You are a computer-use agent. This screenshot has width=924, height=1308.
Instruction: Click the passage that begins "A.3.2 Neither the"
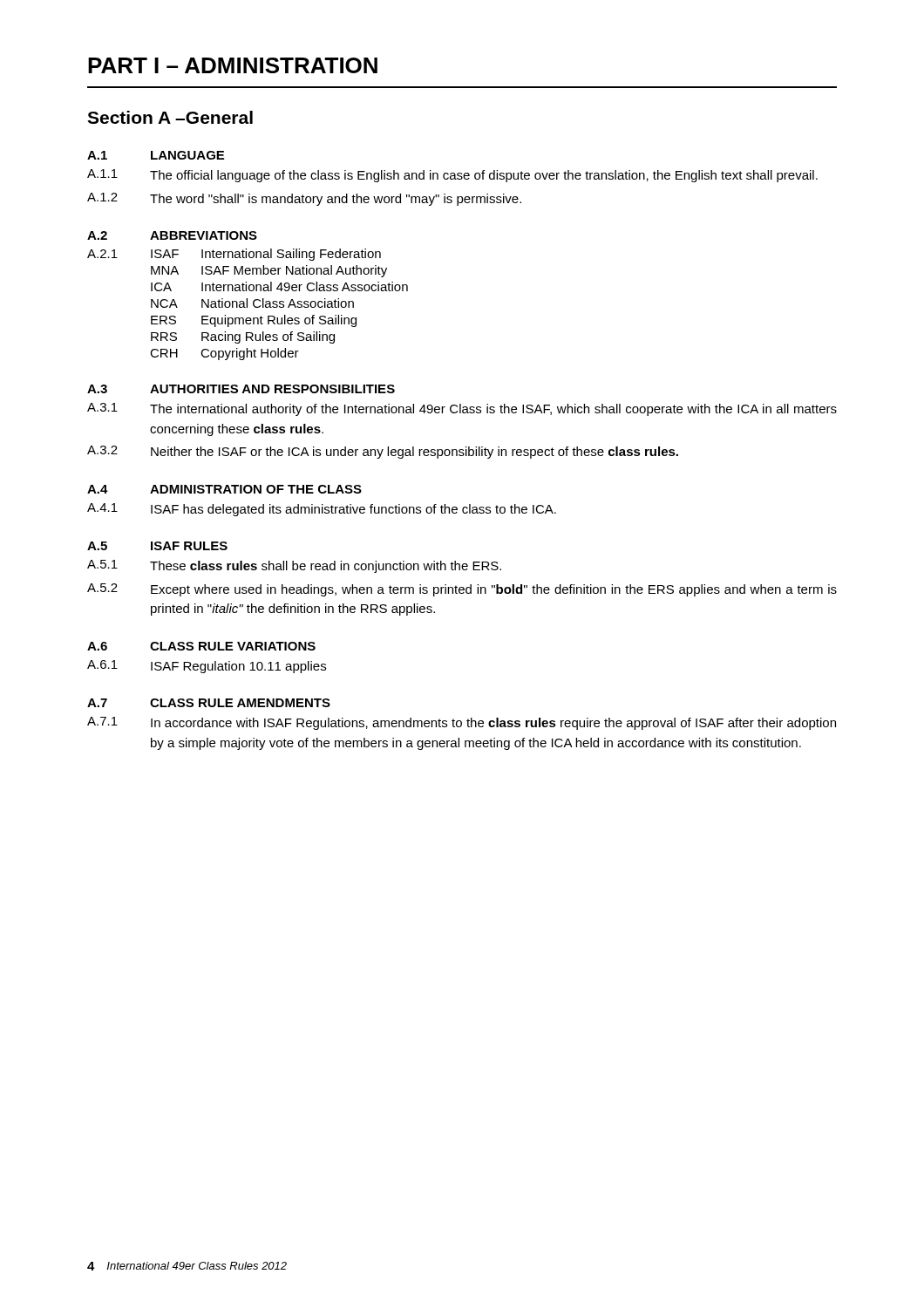[383, 452]
